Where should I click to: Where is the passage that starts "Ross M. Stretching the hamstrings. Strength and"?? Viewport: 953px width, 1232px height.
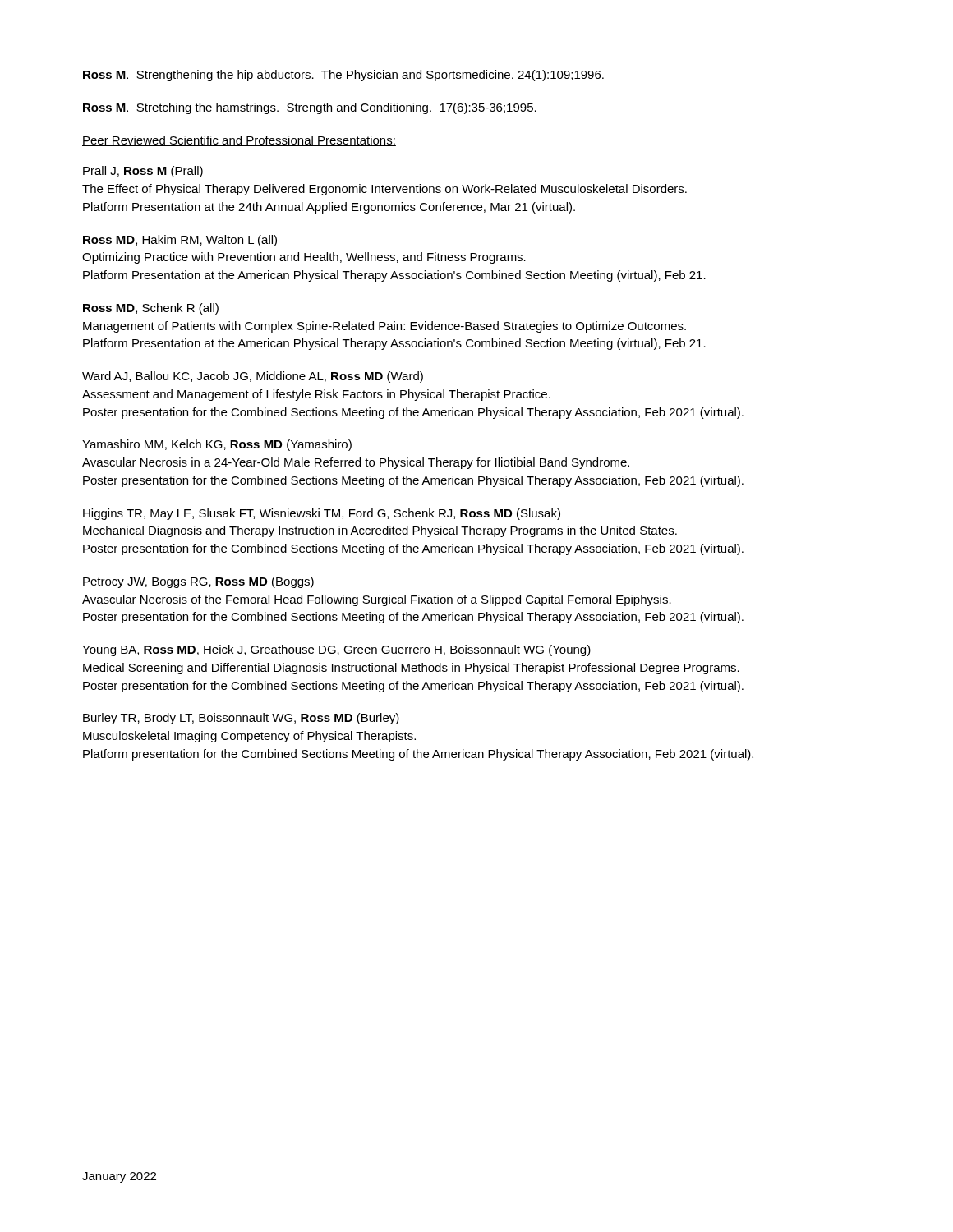click(310, 107)
